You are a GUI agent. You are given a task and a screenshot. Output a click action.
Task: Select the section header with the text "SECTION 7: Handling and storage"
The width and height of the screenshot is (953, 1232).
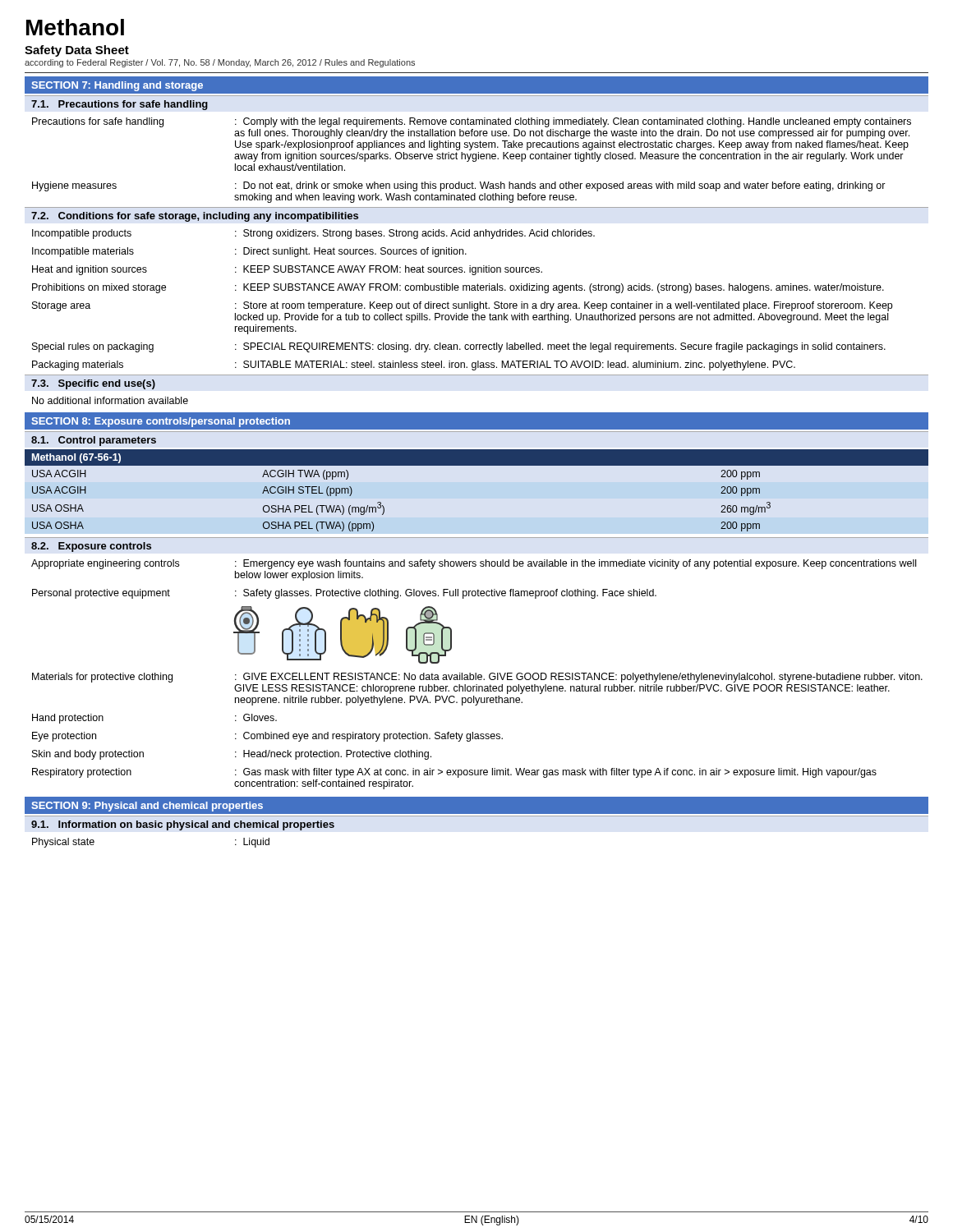(476, 85)
